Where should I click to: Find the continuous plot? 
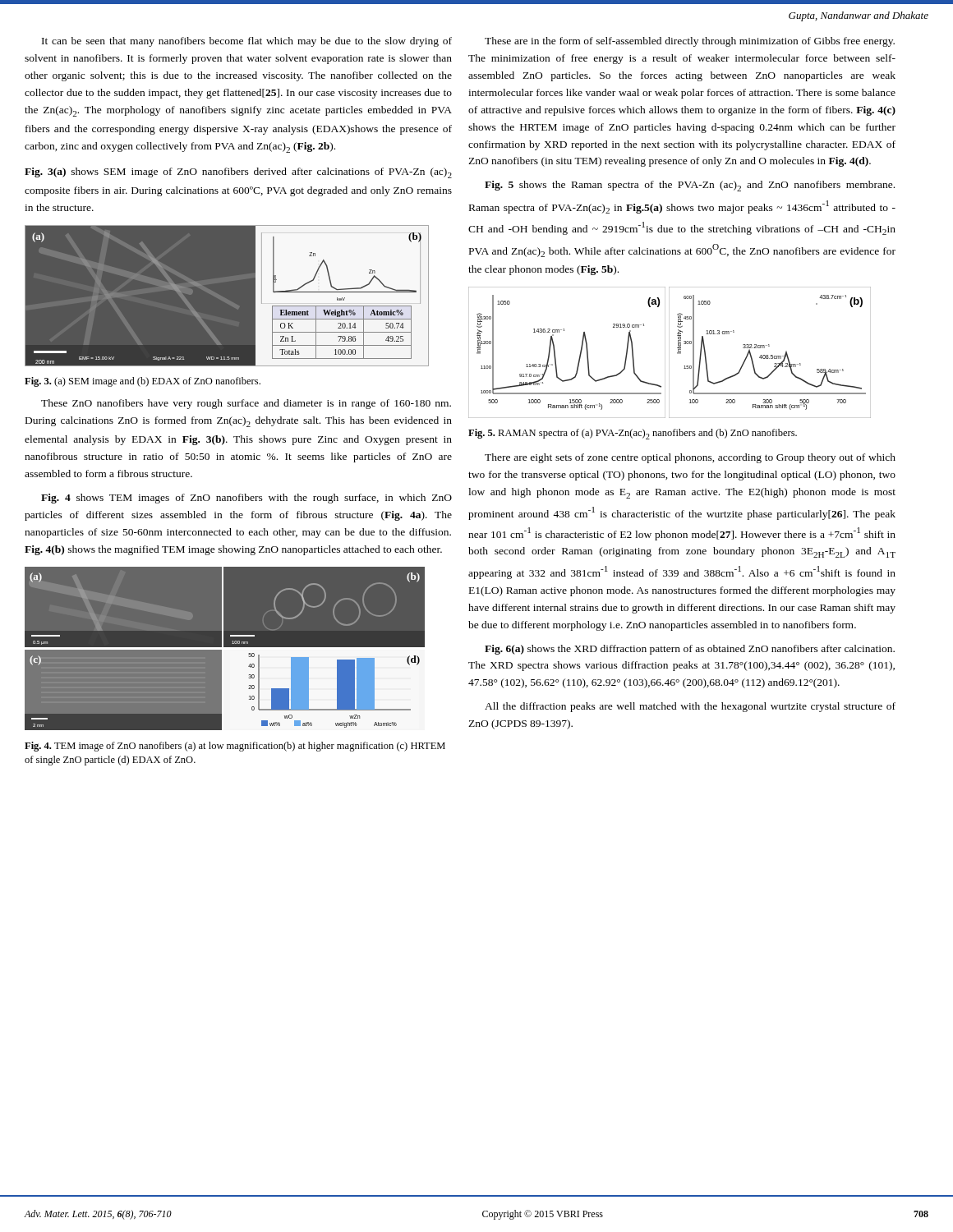click(682, 353)
